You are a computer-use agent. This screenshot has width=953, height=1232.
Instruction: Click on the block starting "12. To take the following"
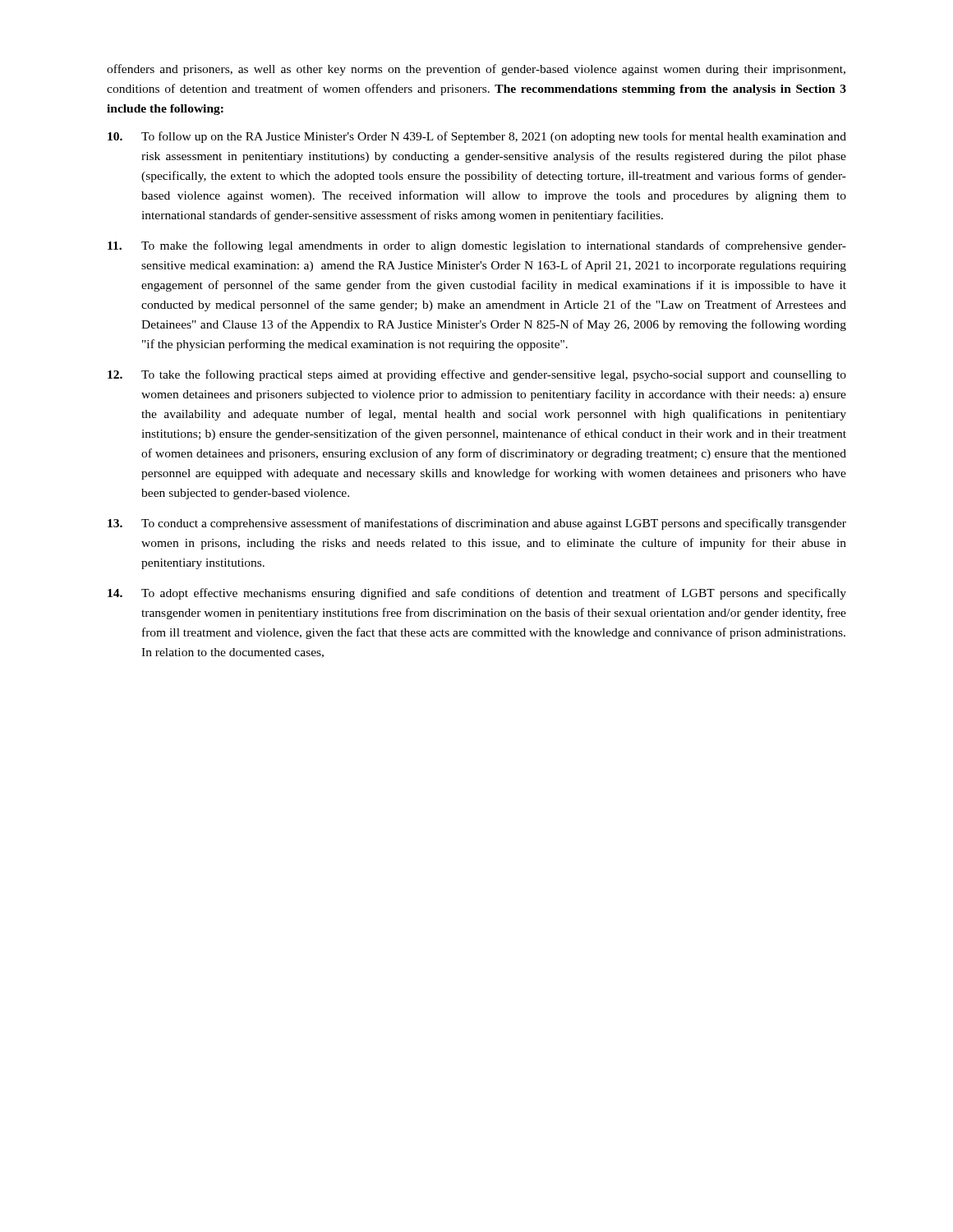coord(476,434)
